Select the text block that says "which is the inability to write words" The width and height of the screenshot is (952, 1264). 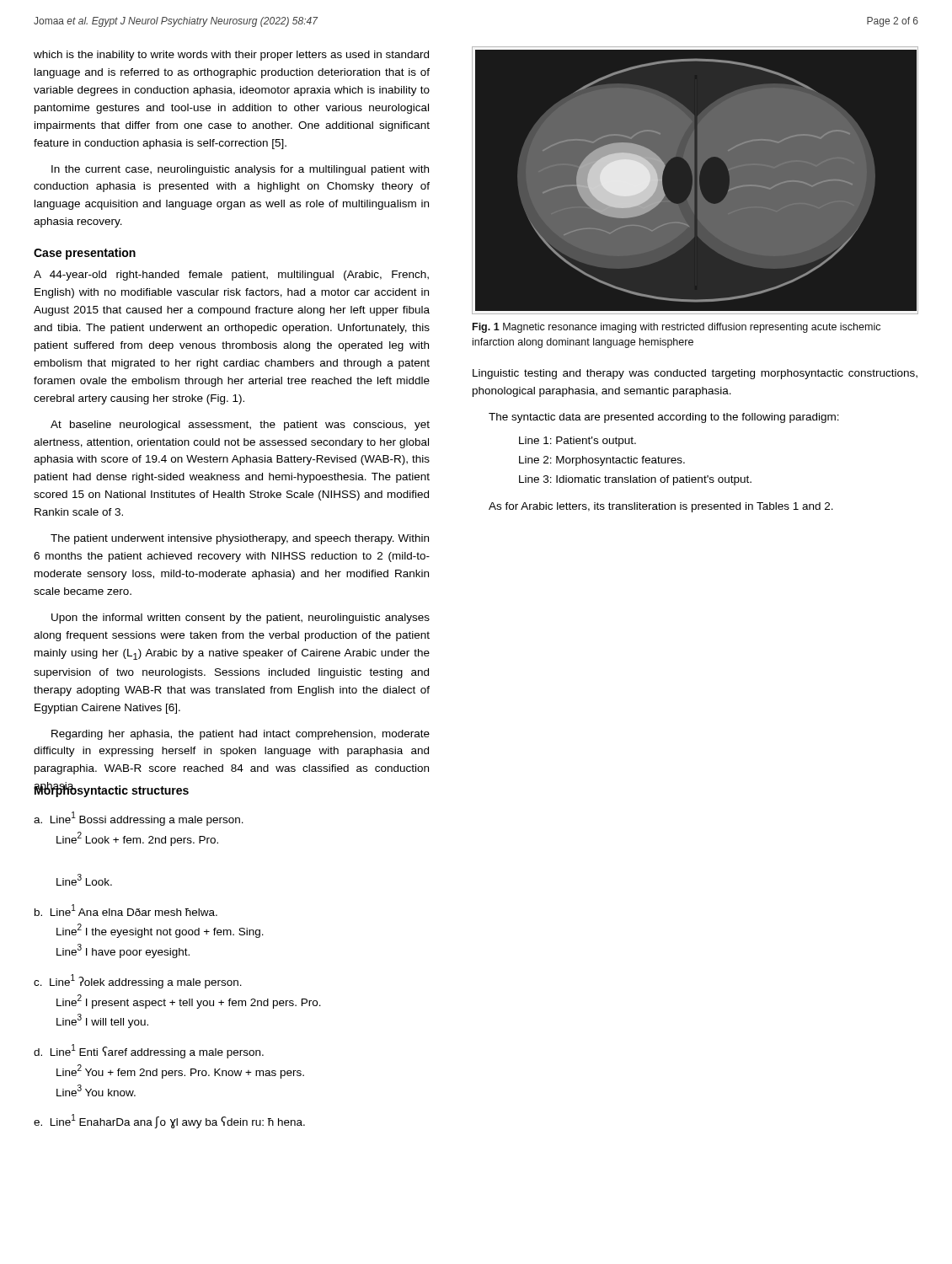click(x=232, y=98)
